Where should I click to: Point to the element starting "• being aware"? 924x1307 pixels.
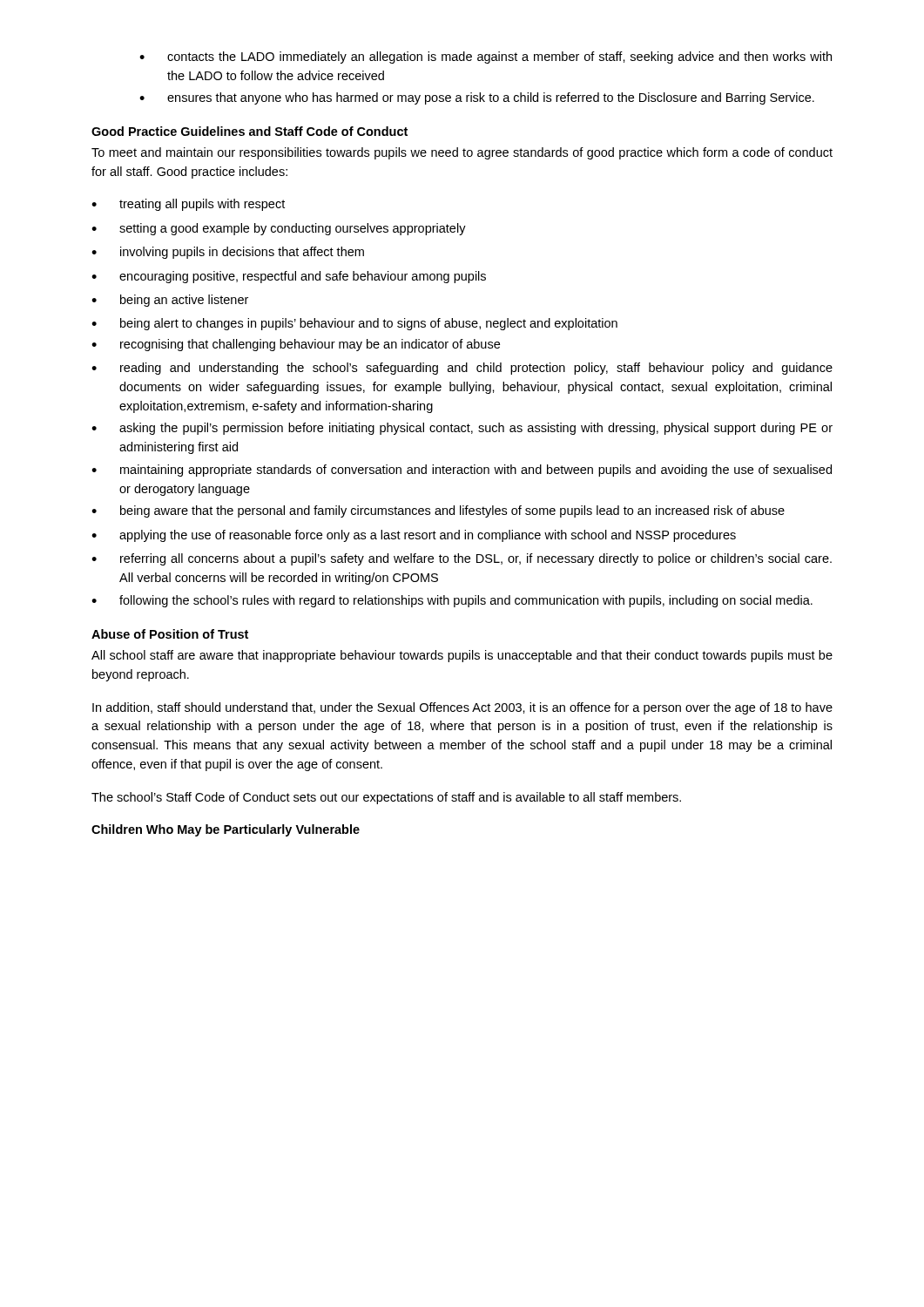point(462,512)
